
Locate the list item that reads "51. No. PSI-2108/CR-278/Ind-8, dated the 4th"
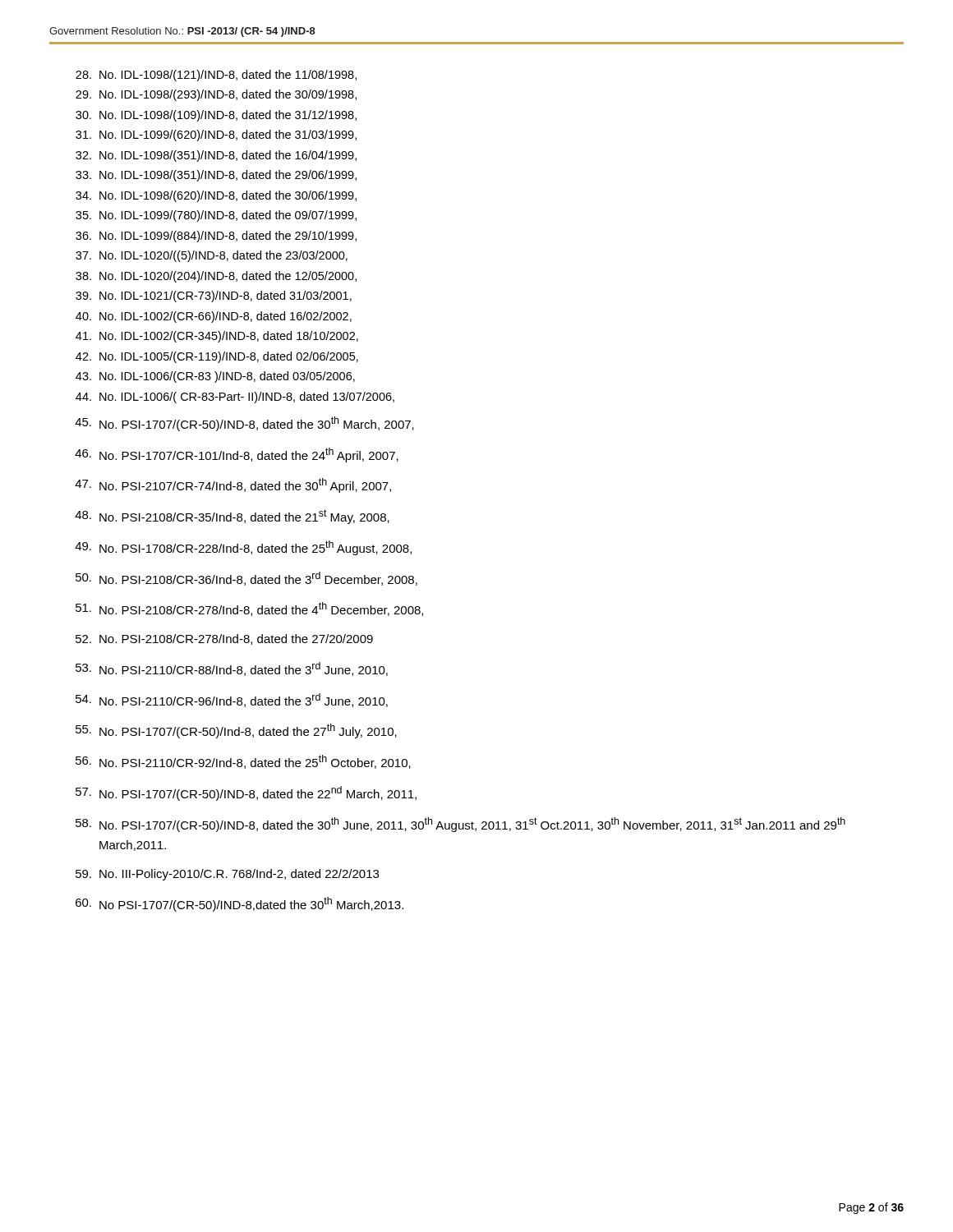tap(249, 609)
